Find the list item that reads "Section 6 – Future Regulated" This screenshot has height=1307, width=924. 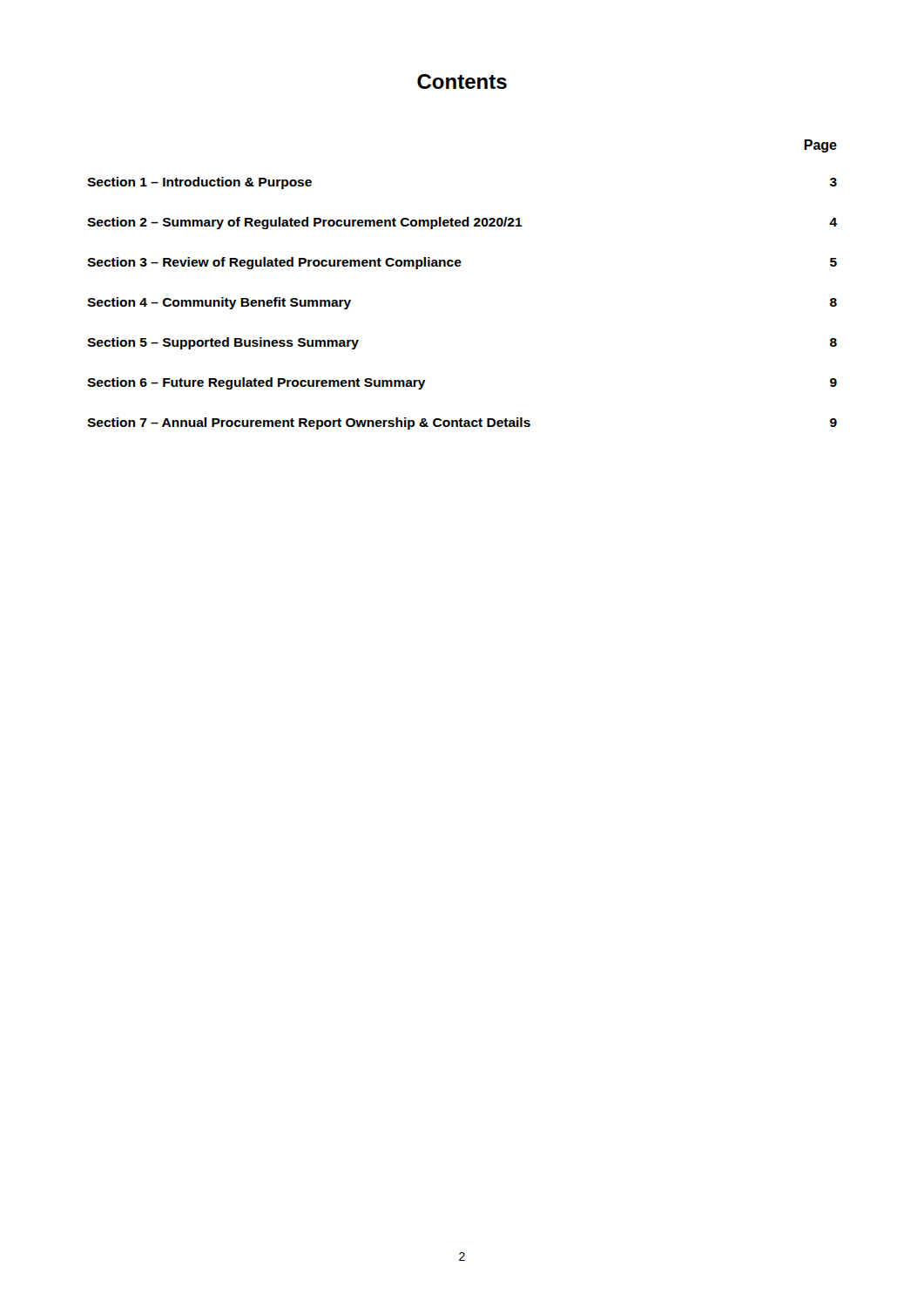coord(255,383)
